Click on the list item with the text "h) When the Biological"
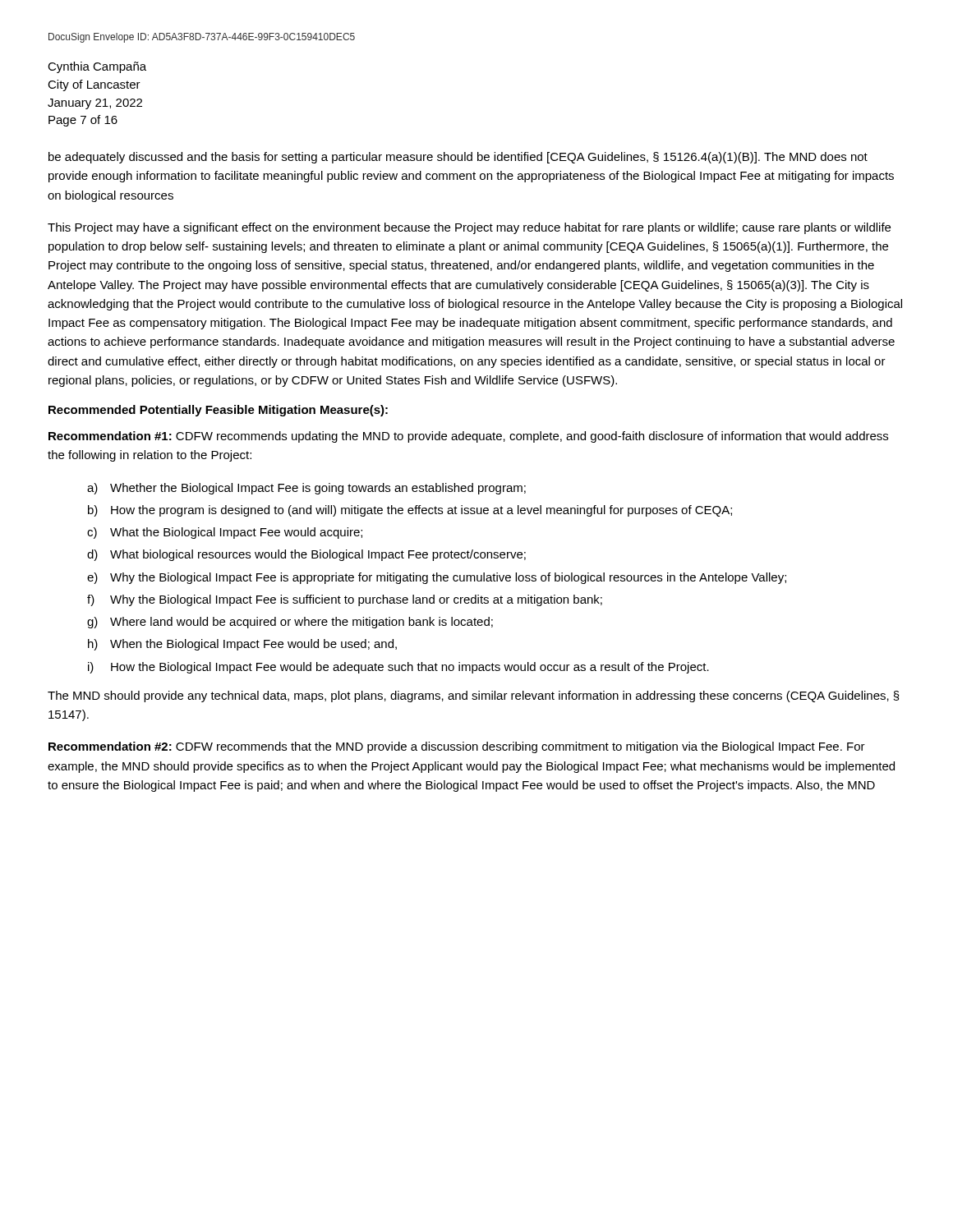This screenshot has height=1232, width=953. tap(242, 645)
